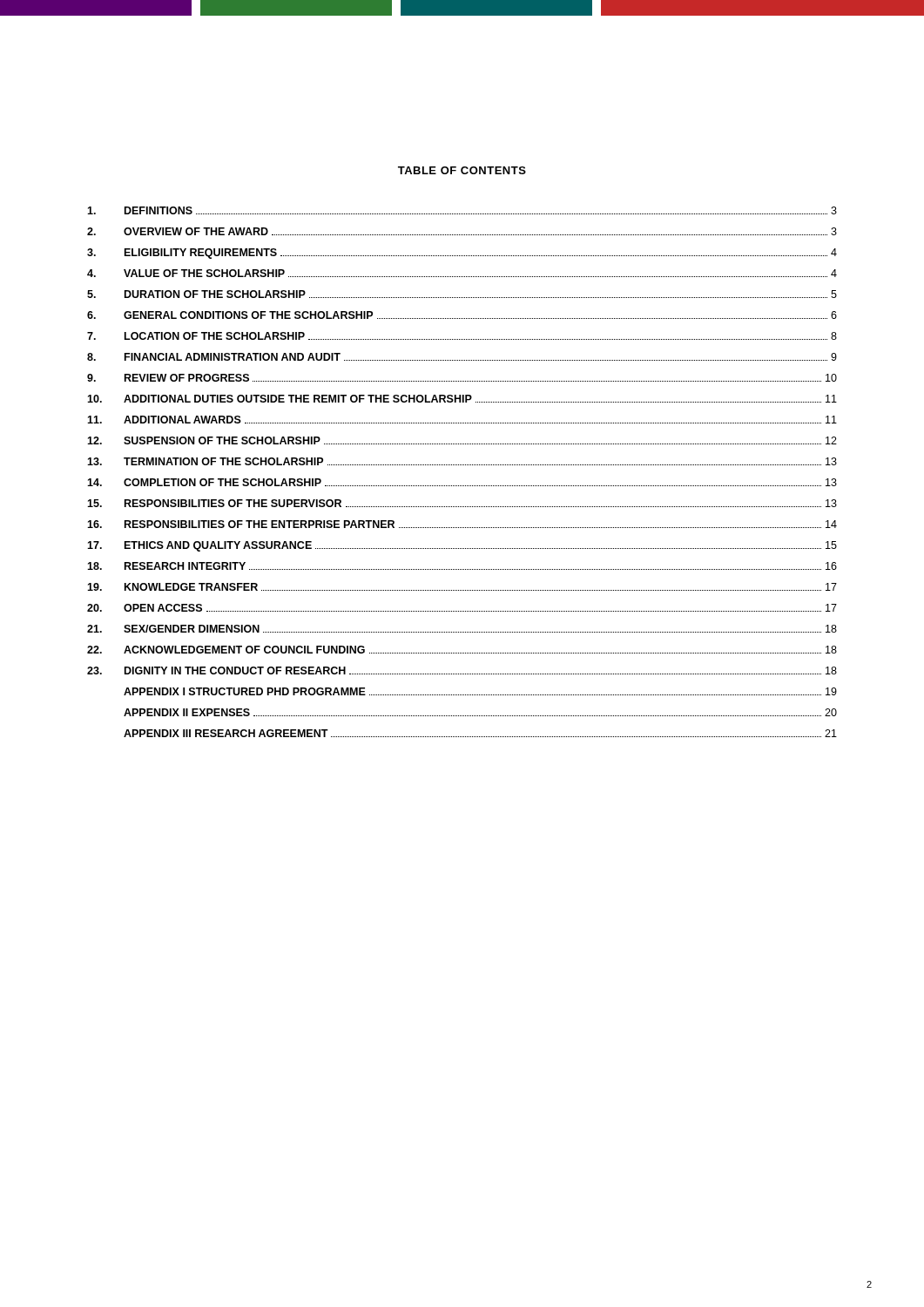Locate the element starting "7. LOCATION OF THE"
Screen dimensions: 1307x924
[462, 336]
